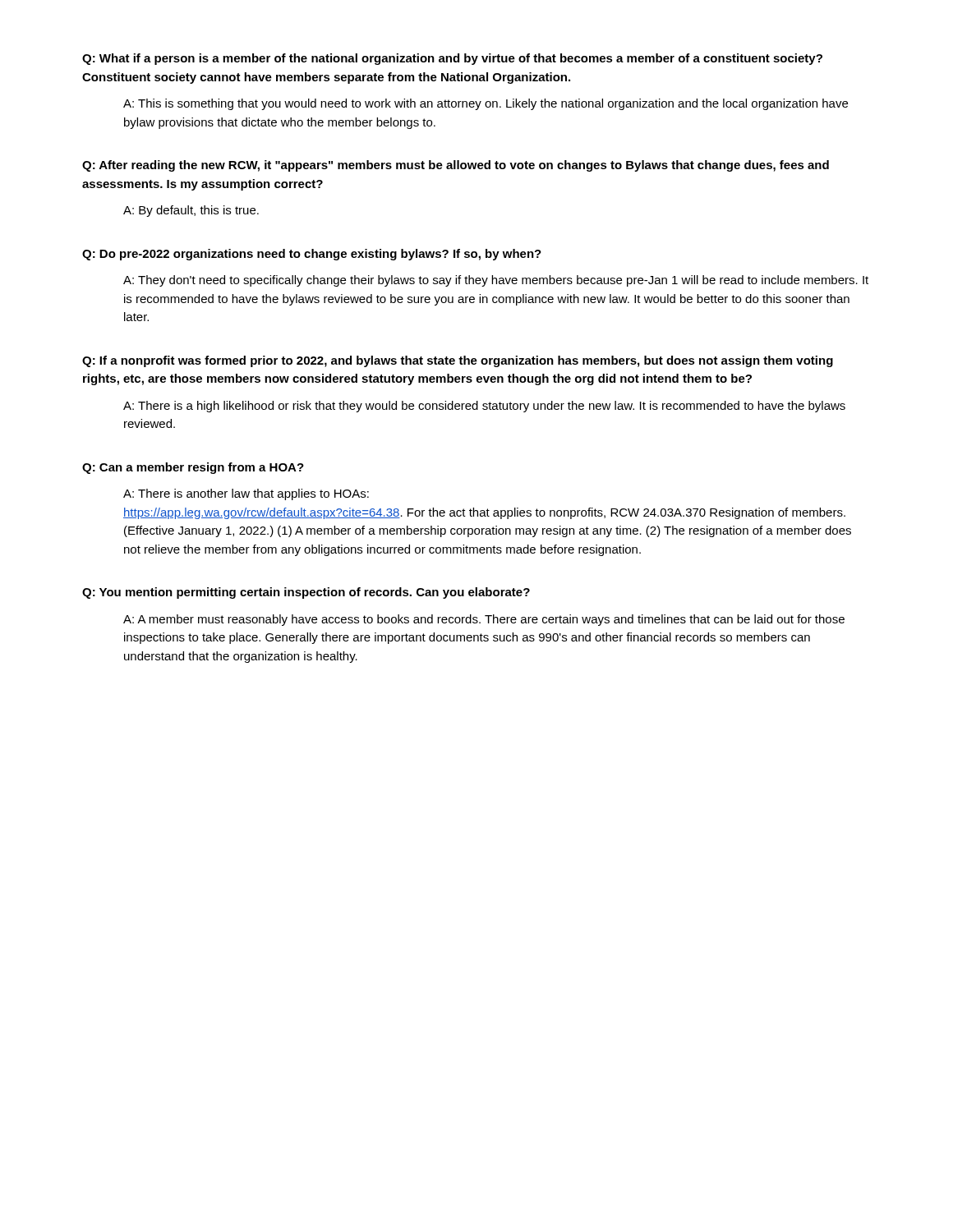The width and height of the screenshot is (953, 1232).
Task: Select the text block that says "A: This is something"
Action: pos(486,112)
